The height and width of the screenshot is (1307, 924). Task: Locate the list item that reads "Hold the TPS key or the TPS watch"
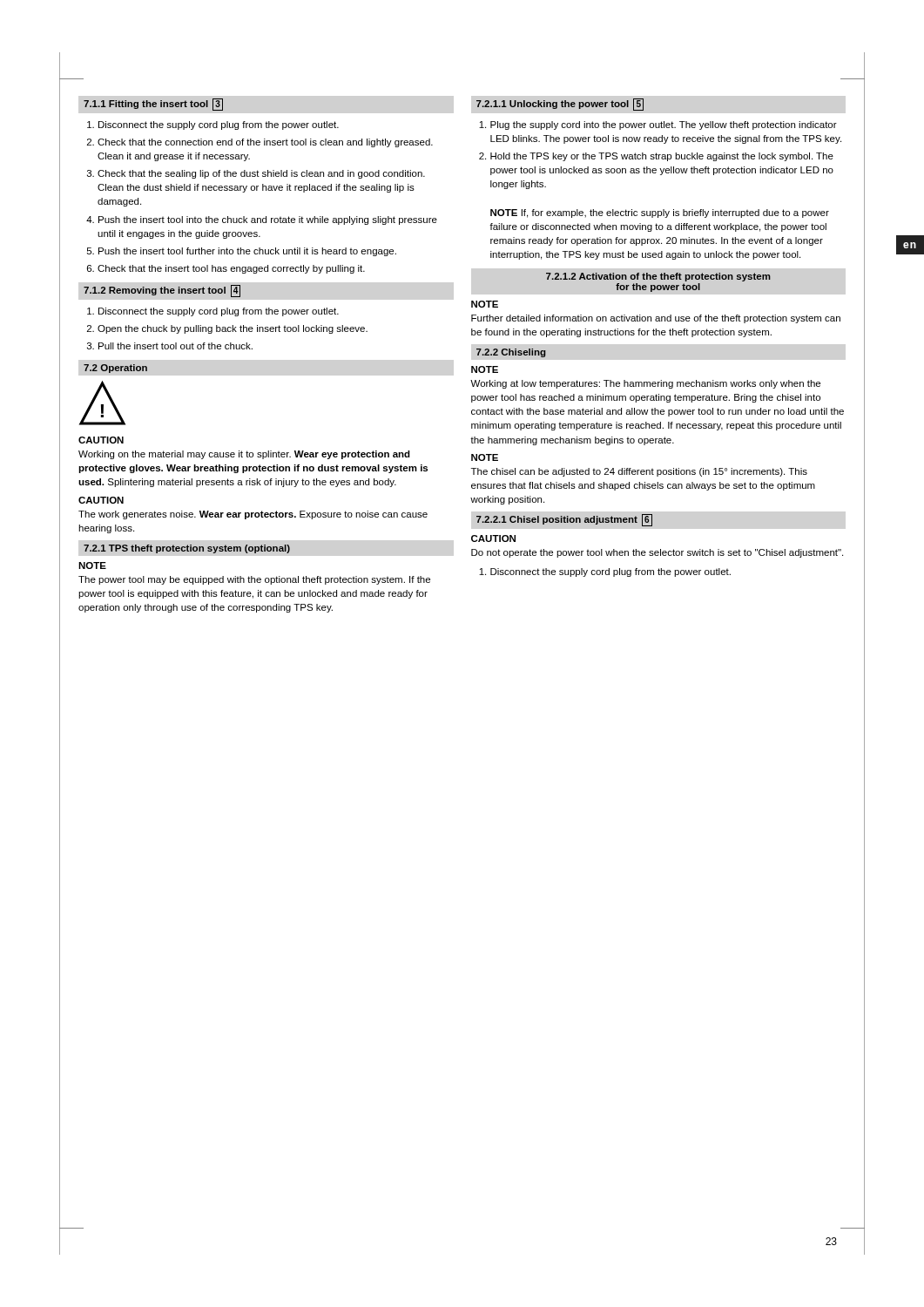point(662,205)
